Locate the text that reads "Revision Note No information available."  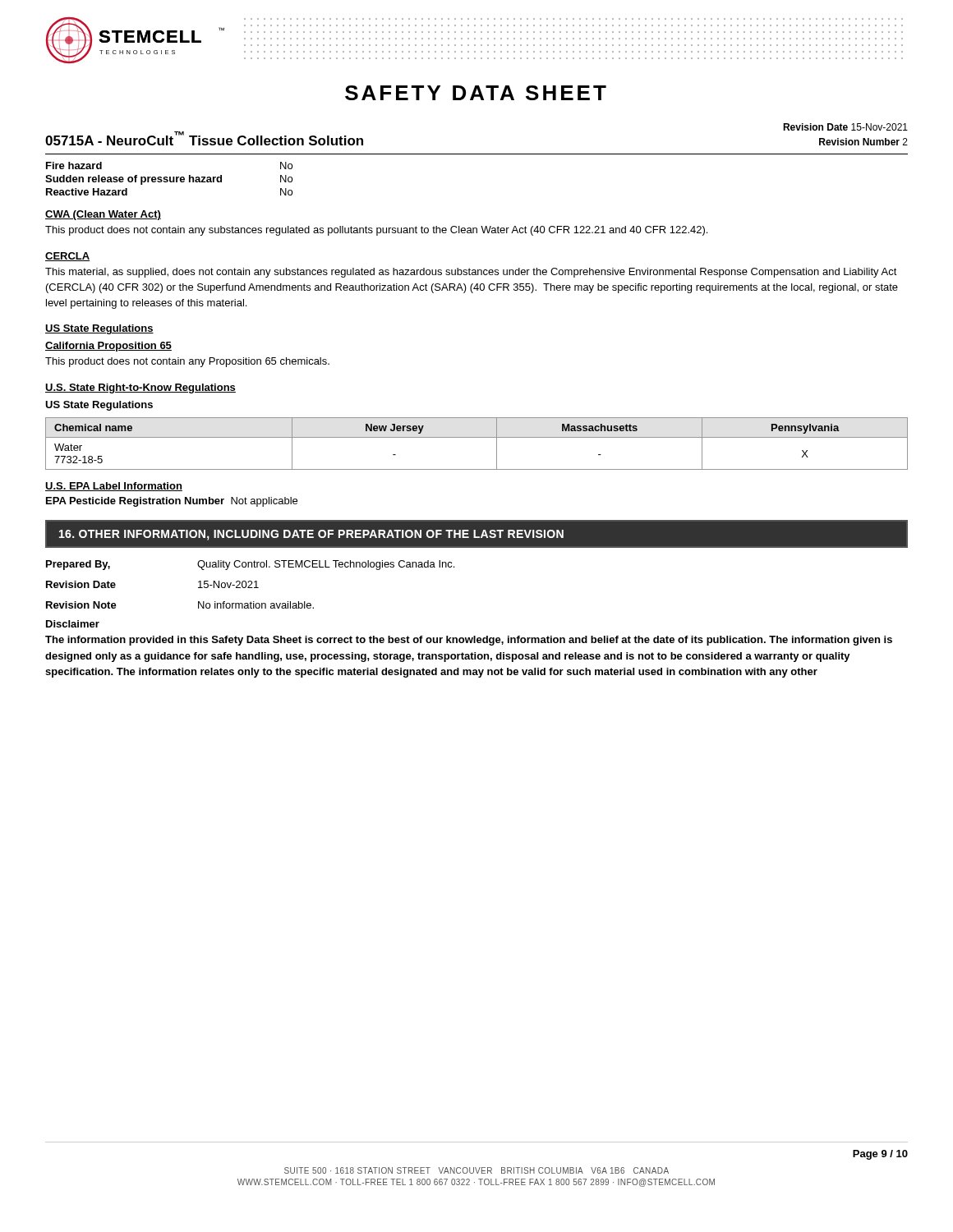coord(78,605)
